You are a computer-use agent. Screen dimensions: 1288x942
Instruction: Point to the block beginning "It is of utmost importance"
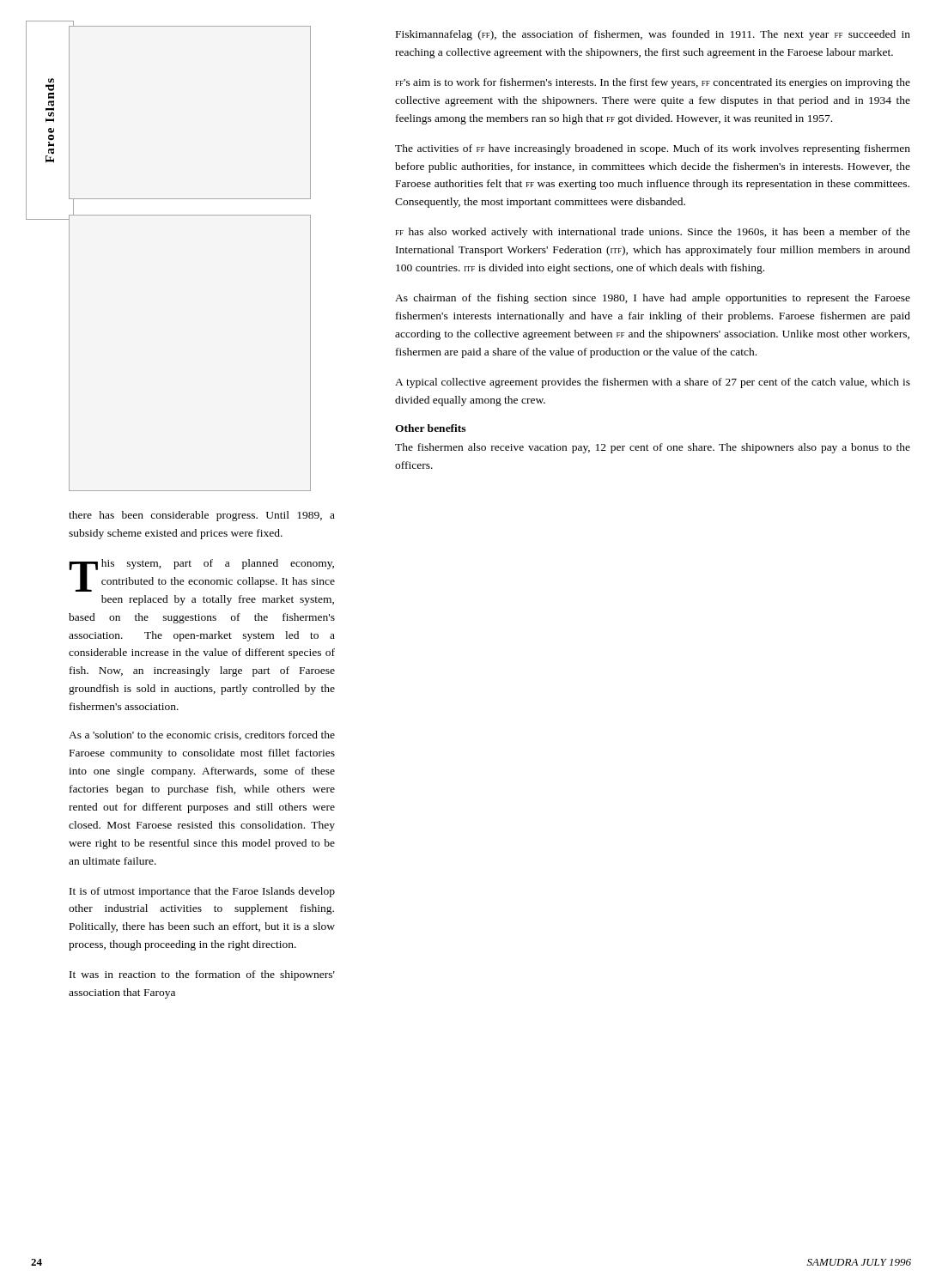coord(202,917)
